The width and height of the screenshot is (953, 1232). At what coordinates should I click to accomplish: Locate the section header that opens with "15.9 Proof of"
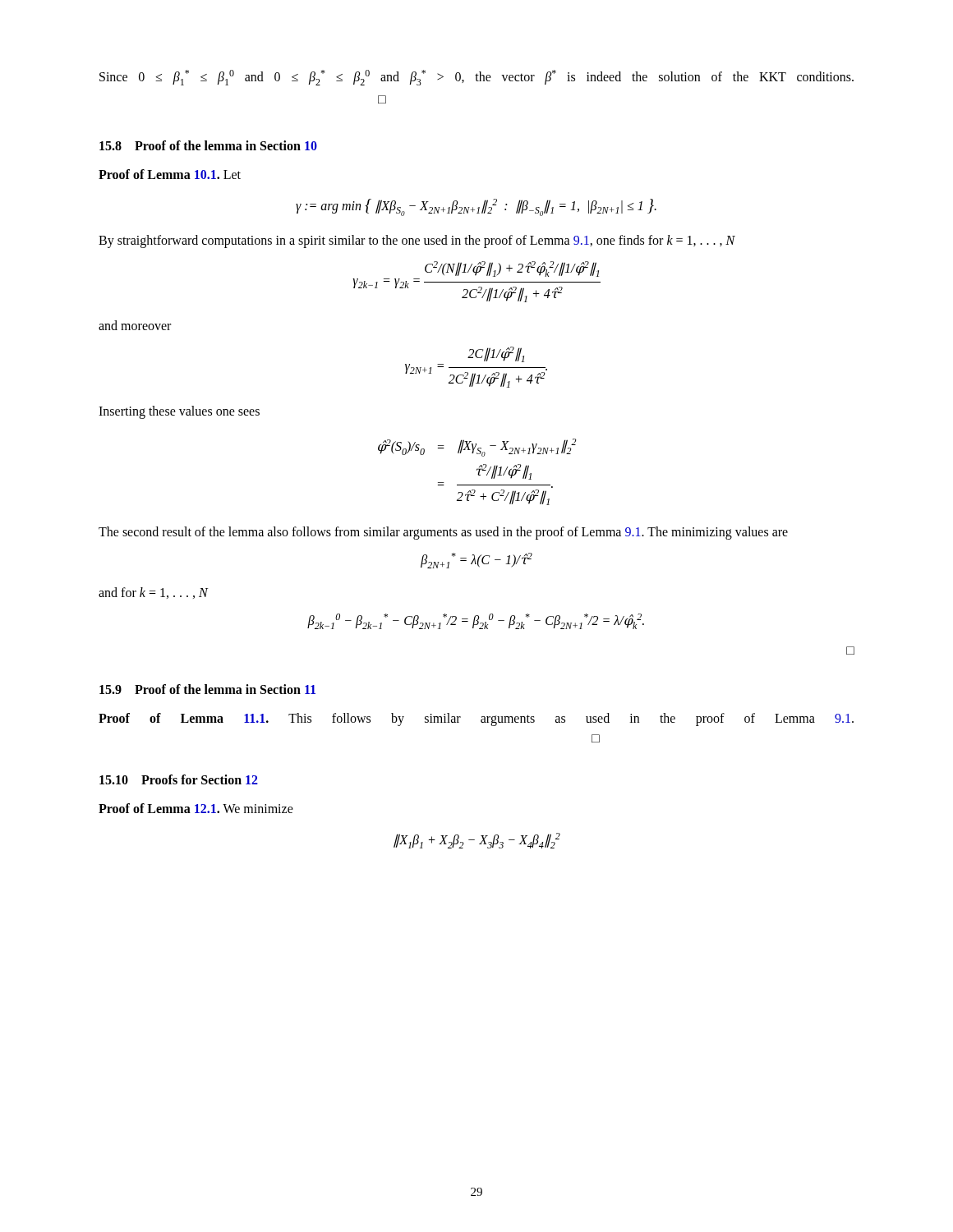[207, 690]
